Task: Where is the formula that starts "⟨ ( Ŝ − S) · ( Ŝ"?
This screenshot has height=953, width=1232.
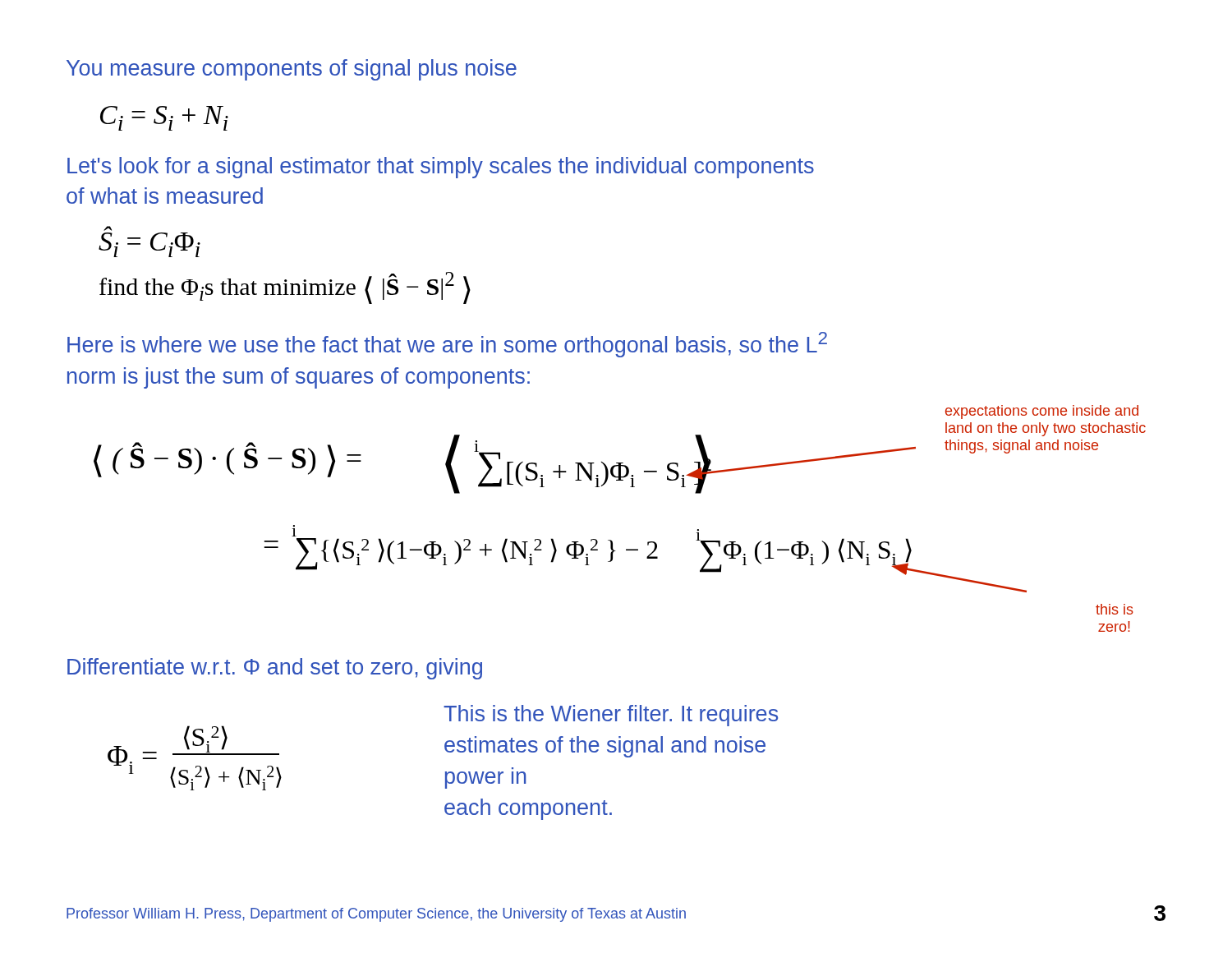Action: coord(600,493)
